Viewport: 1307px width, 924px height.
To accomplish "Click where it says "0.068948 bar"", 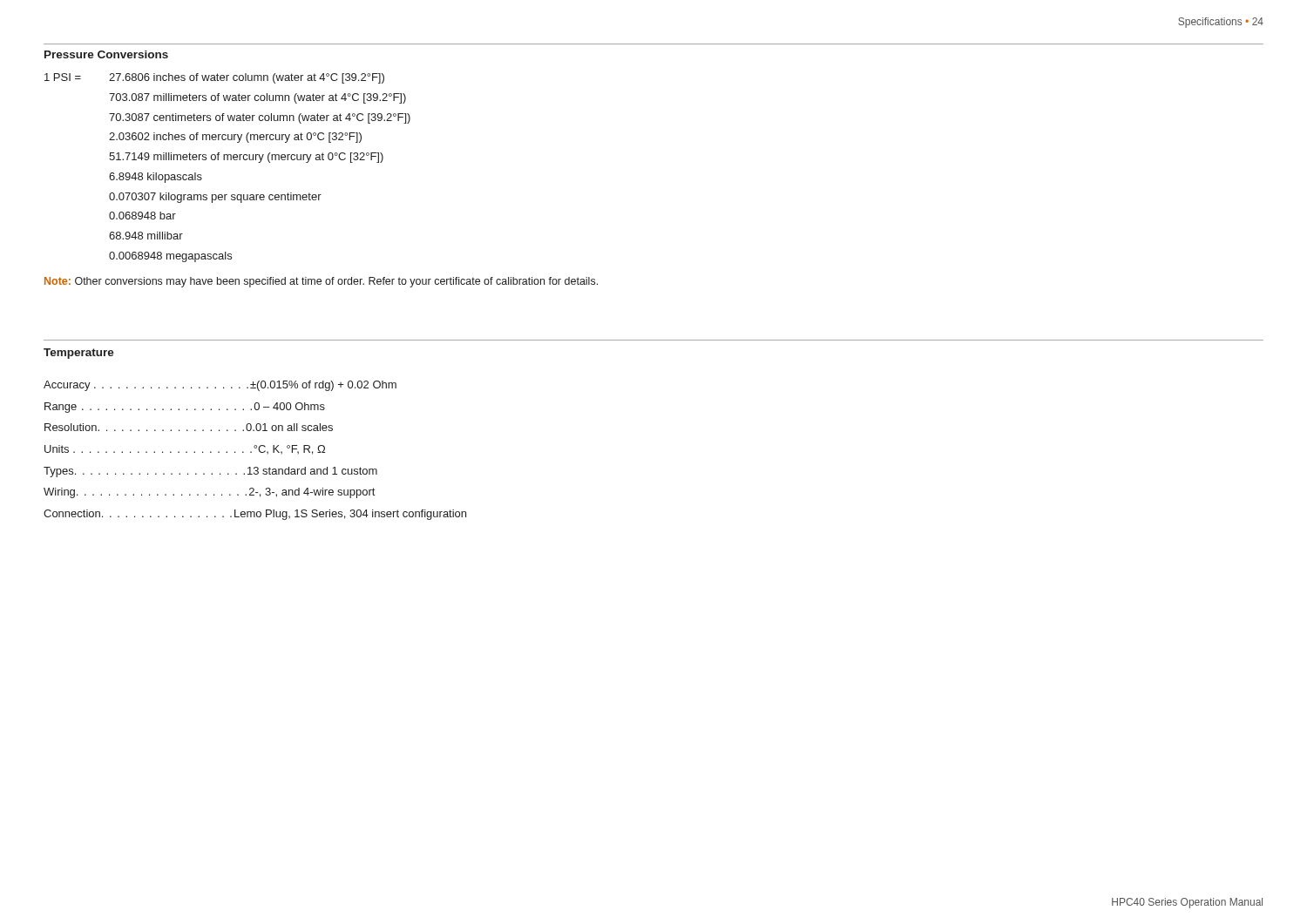I will (x=142, y=216).
